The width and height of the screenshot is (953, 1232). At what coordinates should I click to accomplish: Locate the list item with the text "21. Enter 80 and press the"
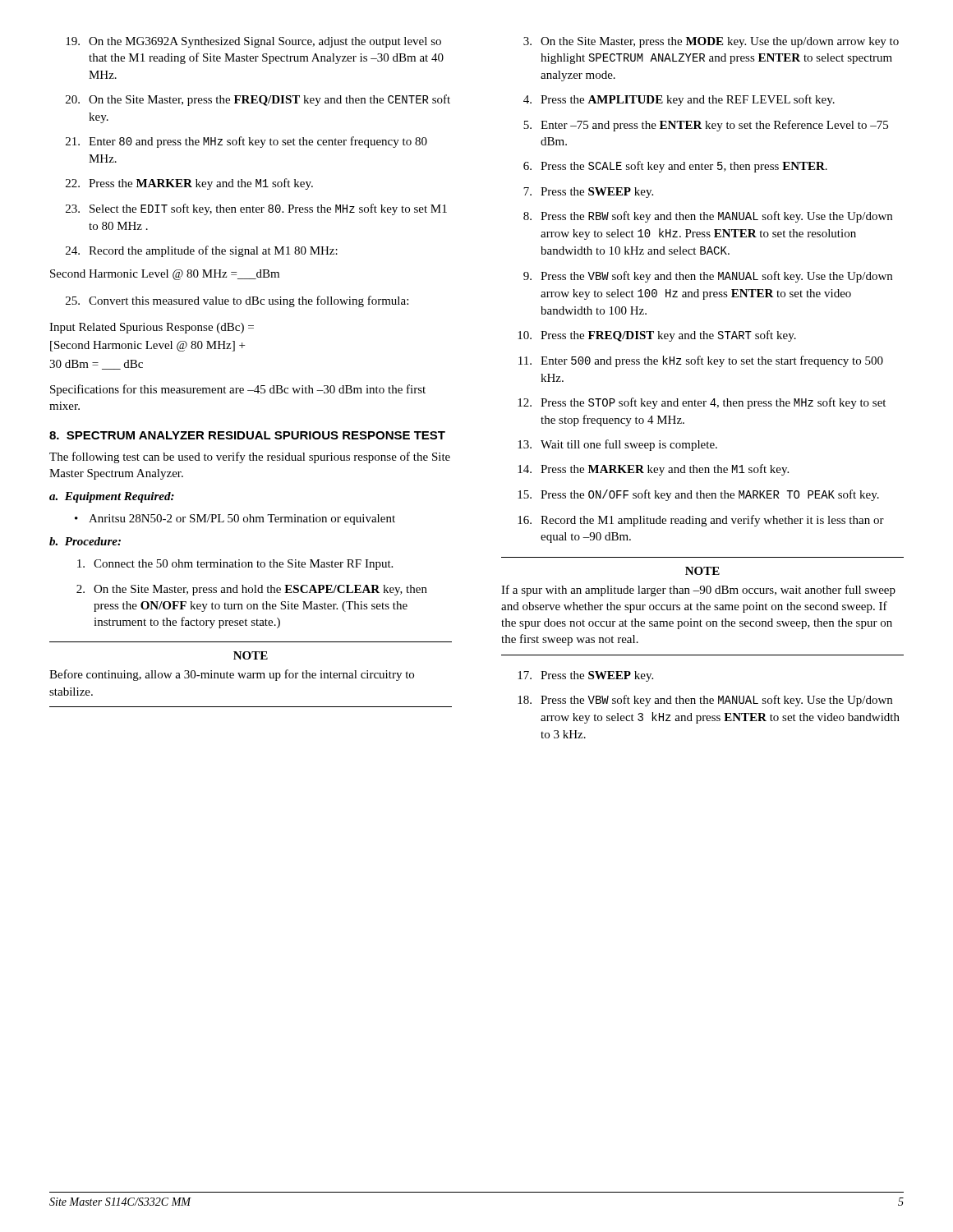[251, 150]
